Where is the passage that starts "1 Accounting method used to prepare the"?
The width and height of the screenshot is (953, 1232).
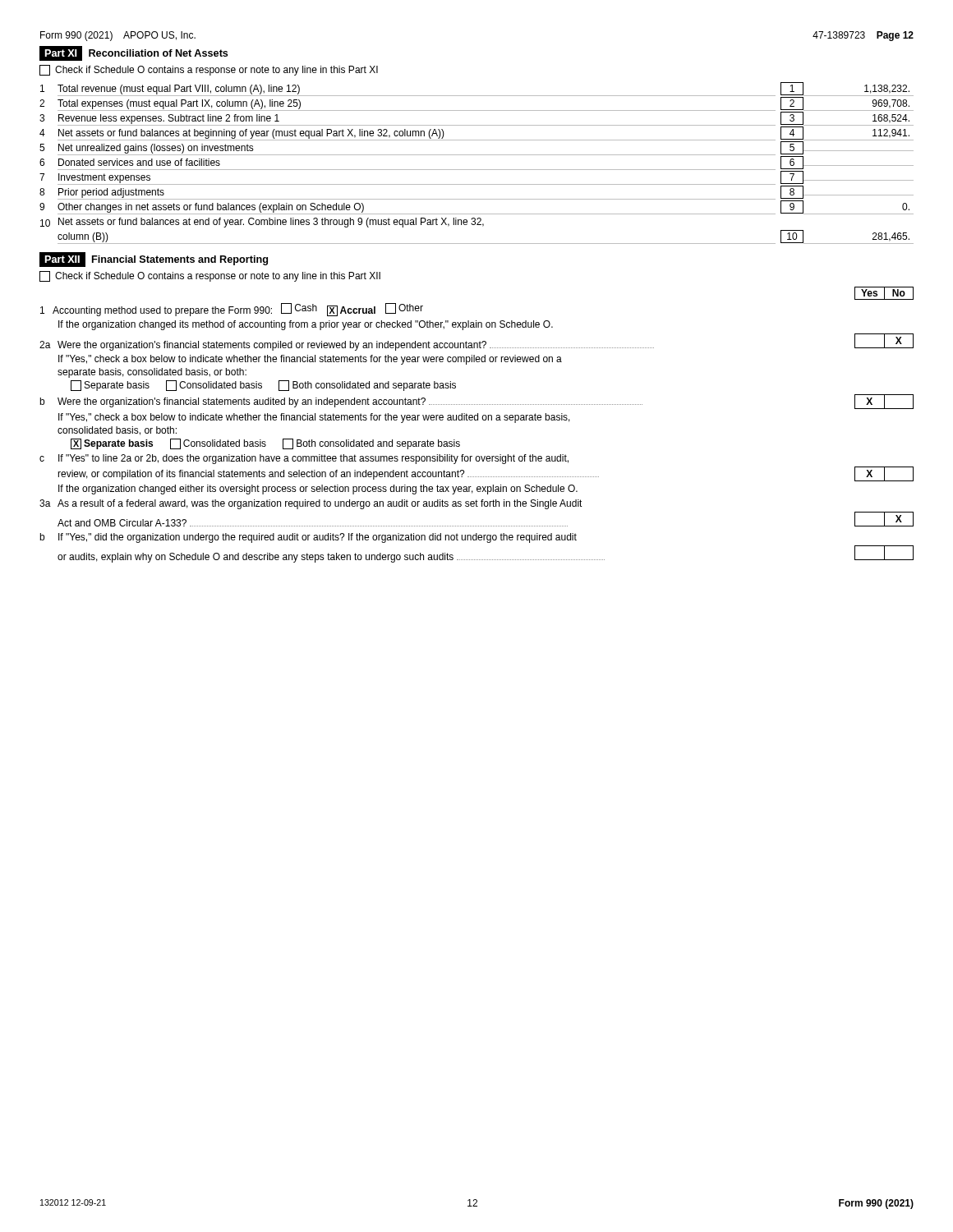231,309
